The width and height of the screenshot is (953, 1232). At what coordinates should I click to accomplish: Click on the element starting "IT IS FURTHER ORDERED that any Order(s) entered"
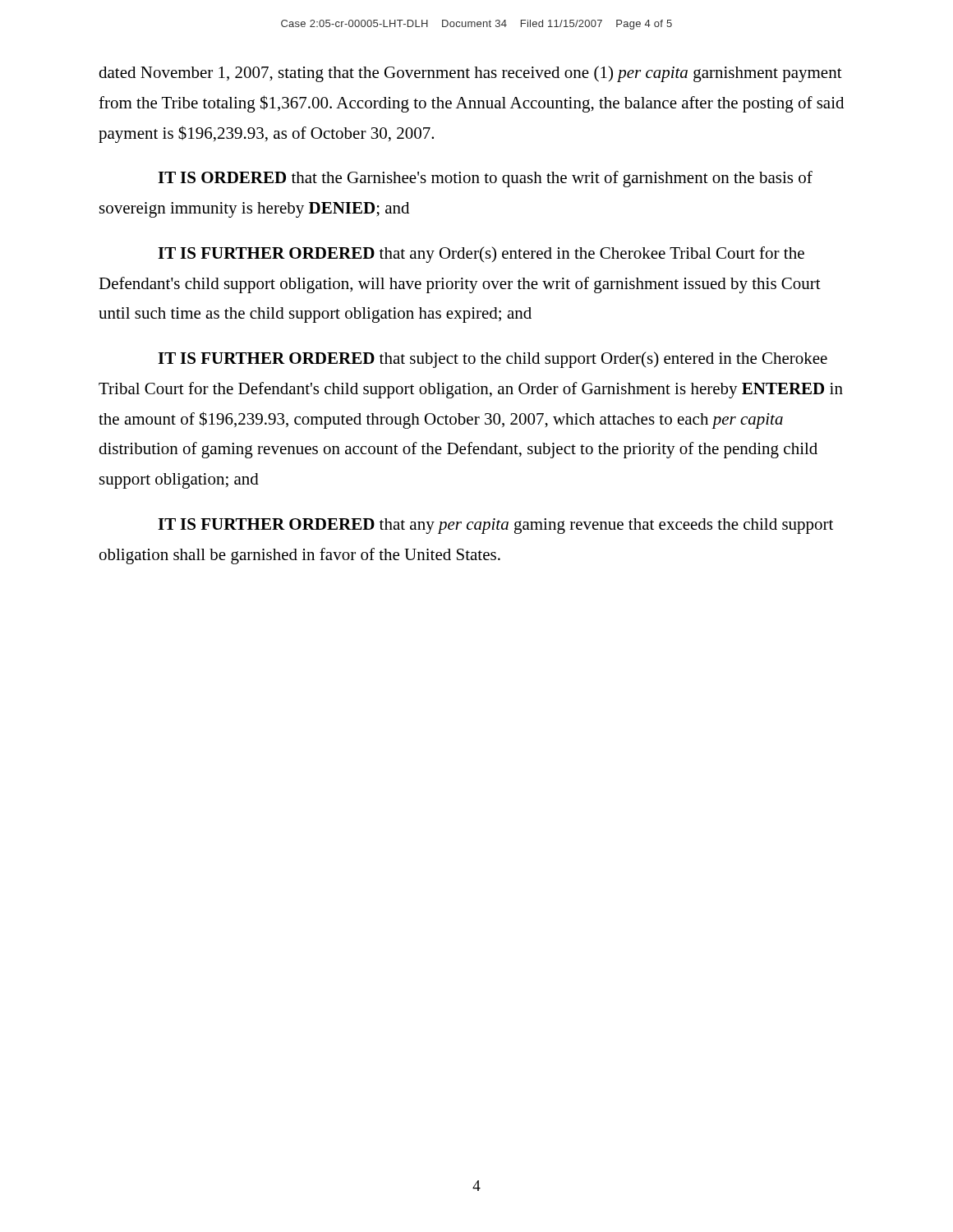[x=459, y=283]
